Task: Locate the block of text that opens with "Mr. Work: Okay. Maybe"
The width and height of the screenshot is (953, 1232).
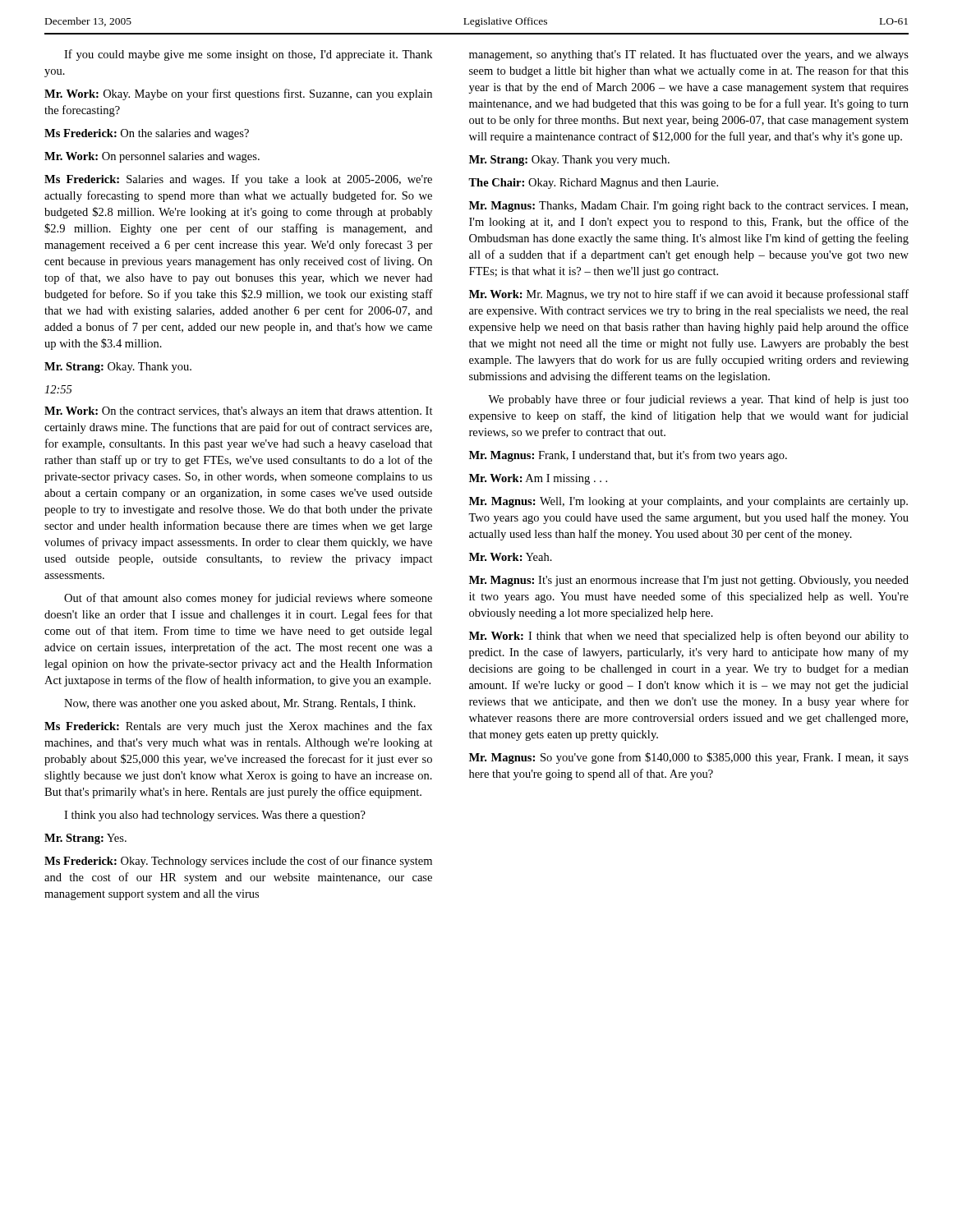Action: [238, 102]
